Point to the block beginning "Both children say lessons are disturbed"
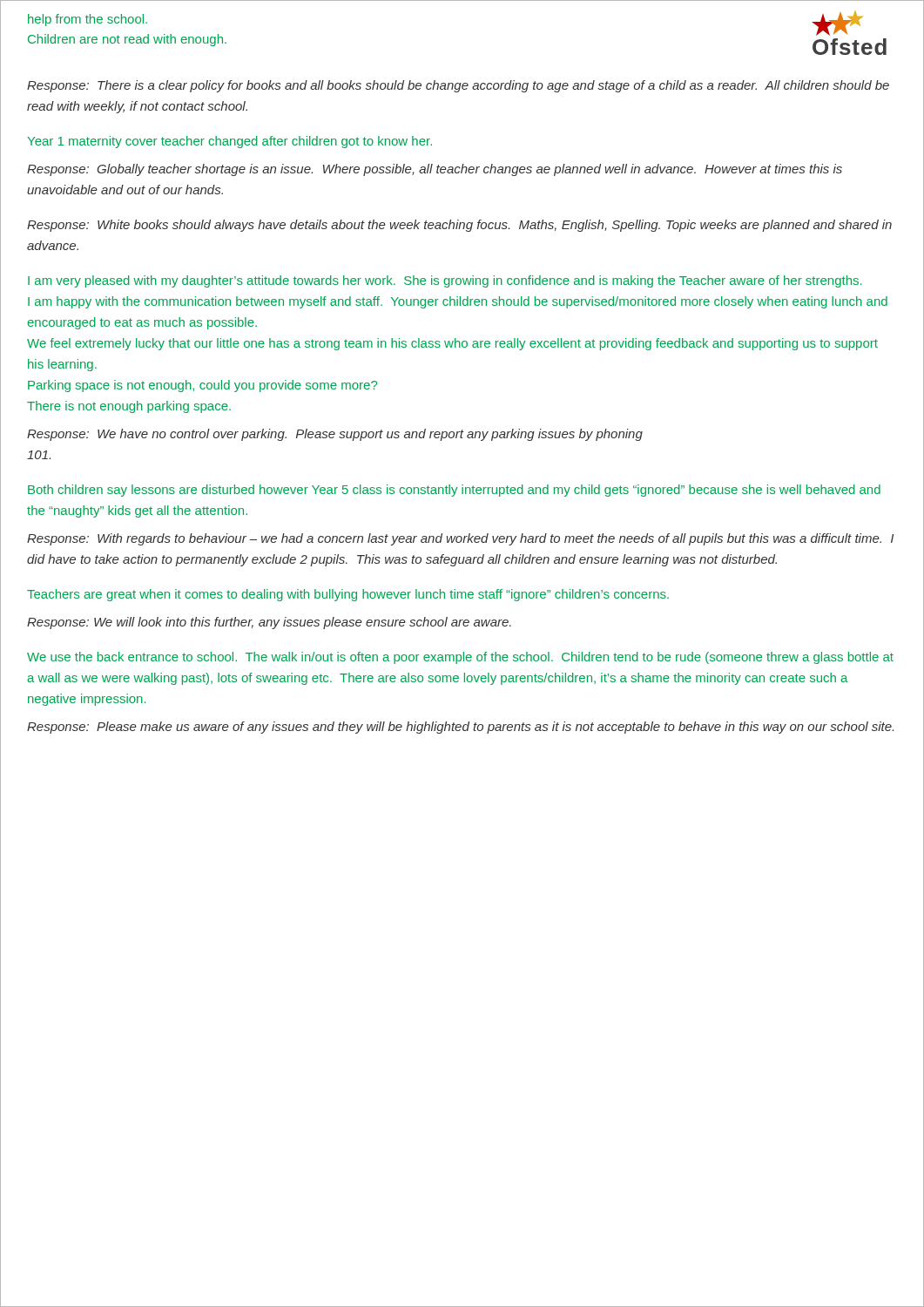Viewport: 924px width, 1307px height. (454, 500)
